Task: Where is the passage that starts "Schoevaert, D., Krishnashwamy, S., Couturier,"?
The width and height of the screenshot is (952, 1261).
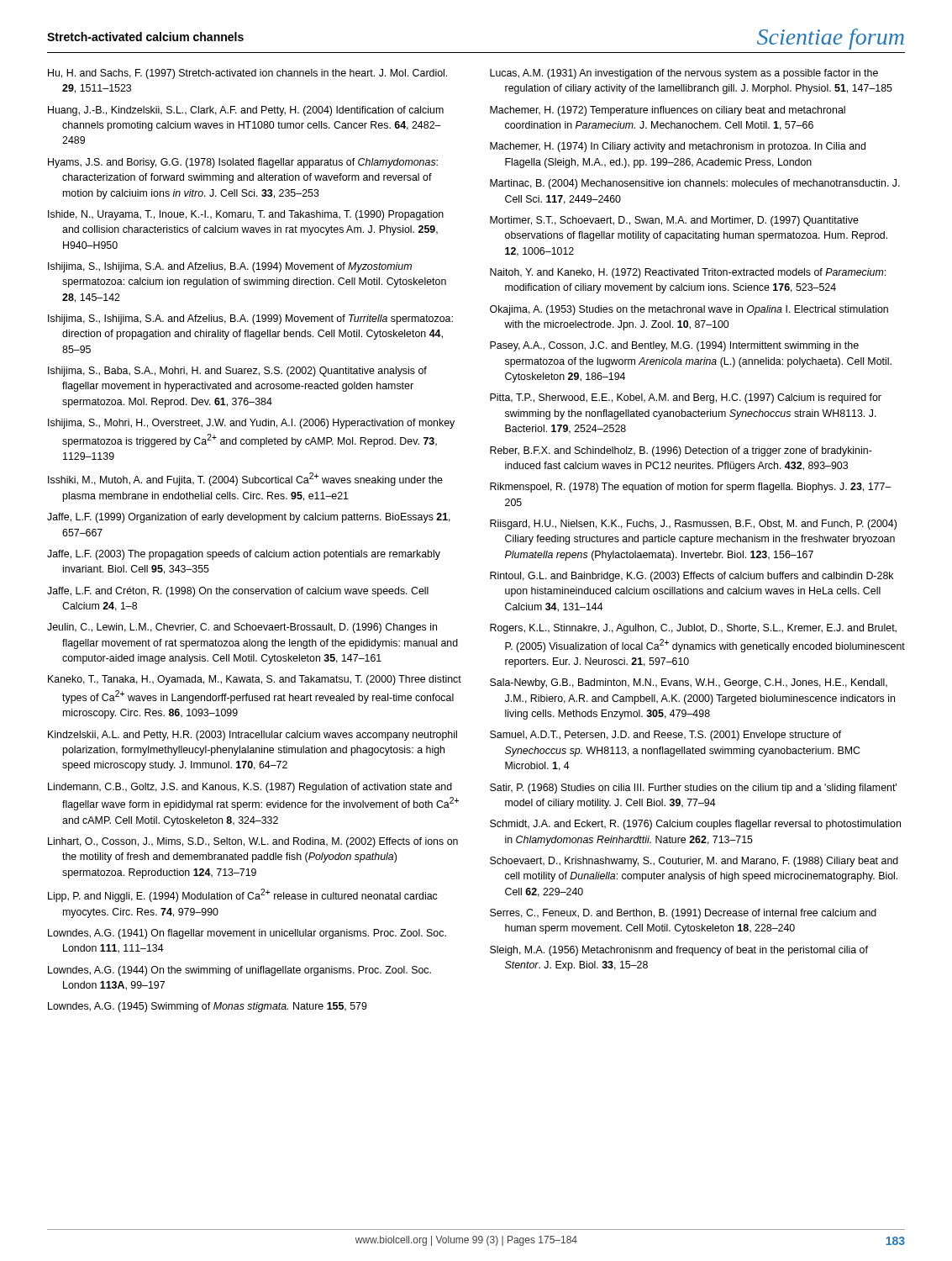Action: click(694, 876)
